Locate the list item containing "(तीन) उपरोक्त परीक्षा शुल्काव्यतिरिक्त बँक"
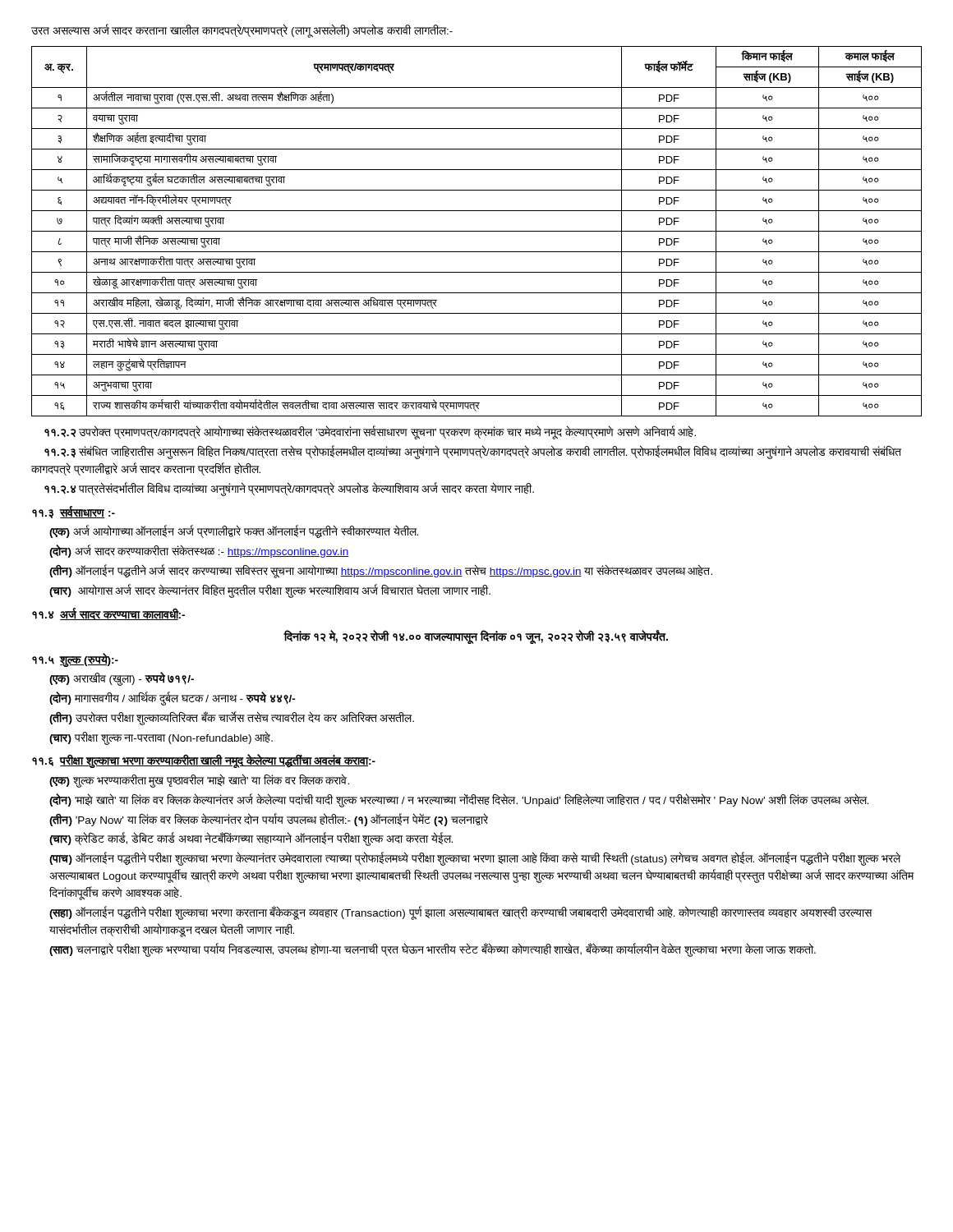Image resolution: width=953 pixels, height=1232 pixels. click(x=232, y=718)
